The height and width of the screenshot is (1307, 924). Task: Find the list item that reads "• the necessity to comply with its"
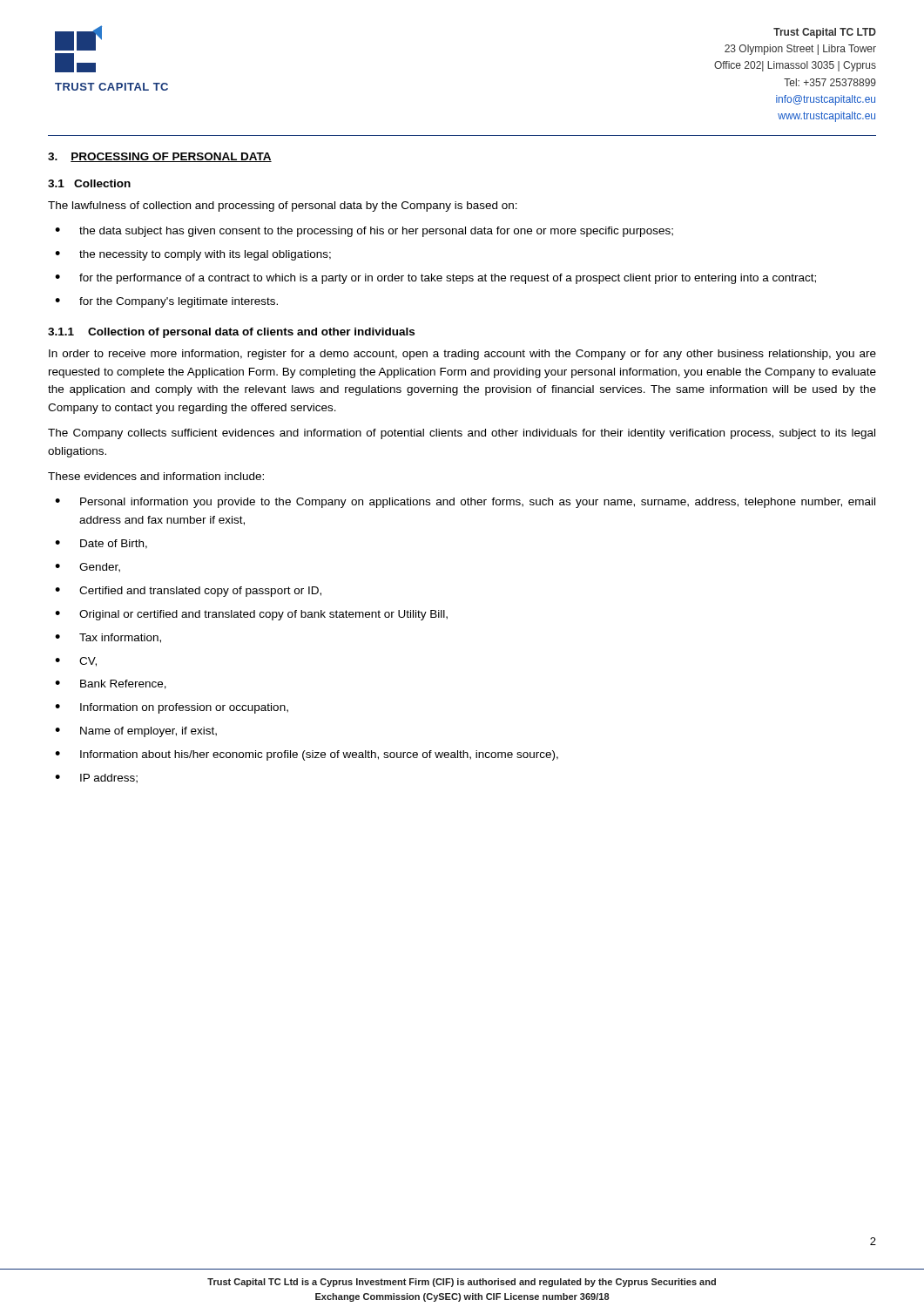pos(193,255)
